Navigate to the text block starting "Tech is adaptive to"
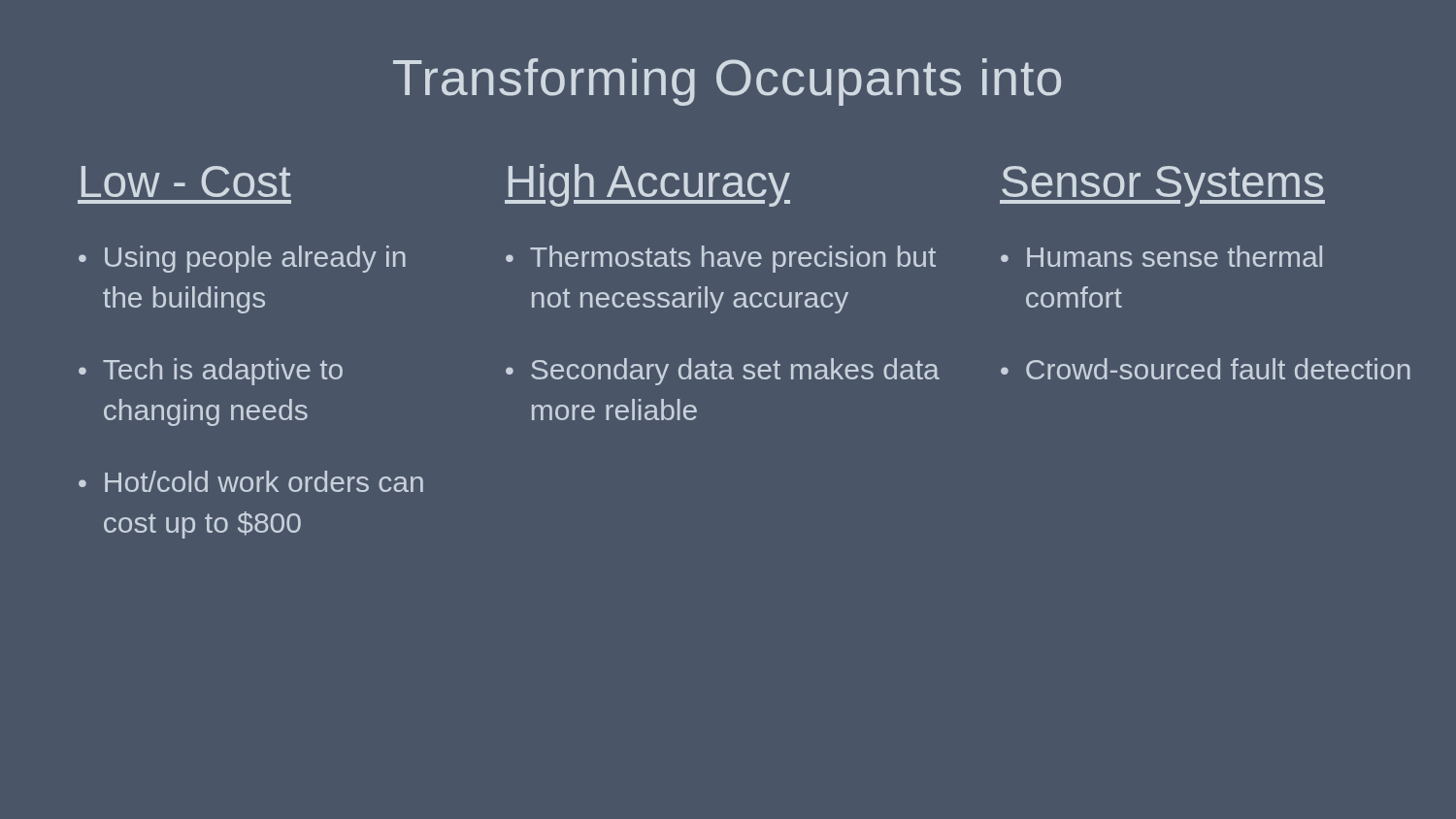The image size is (1456, 819). [x=223, y=390]
